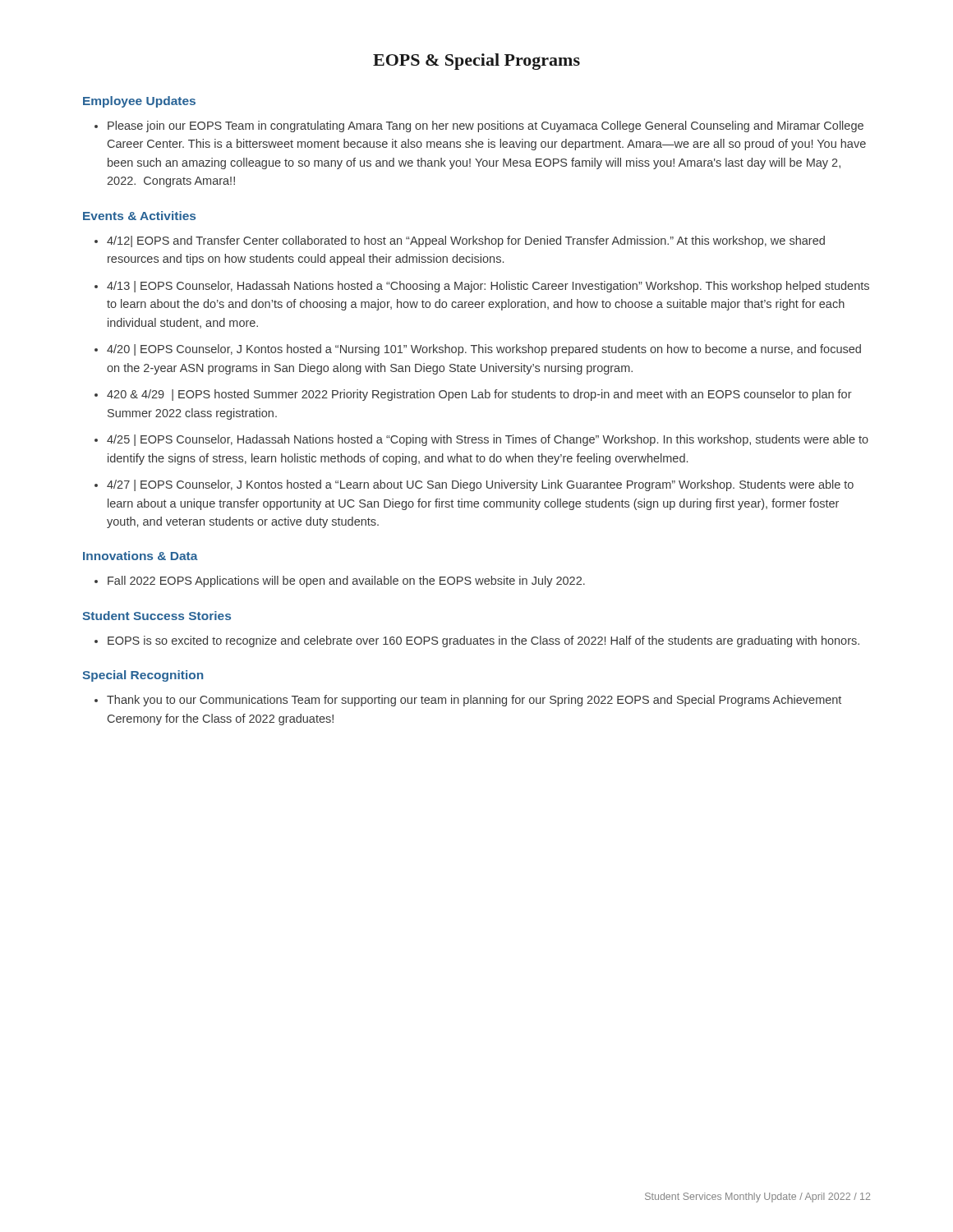The width and height of the screenshot is (953, 1232).
Task: Click on the list item that reads "Fall 2022 EOPS Applications will be open and"
Action: pyautogui.click(x=346, y=581)
